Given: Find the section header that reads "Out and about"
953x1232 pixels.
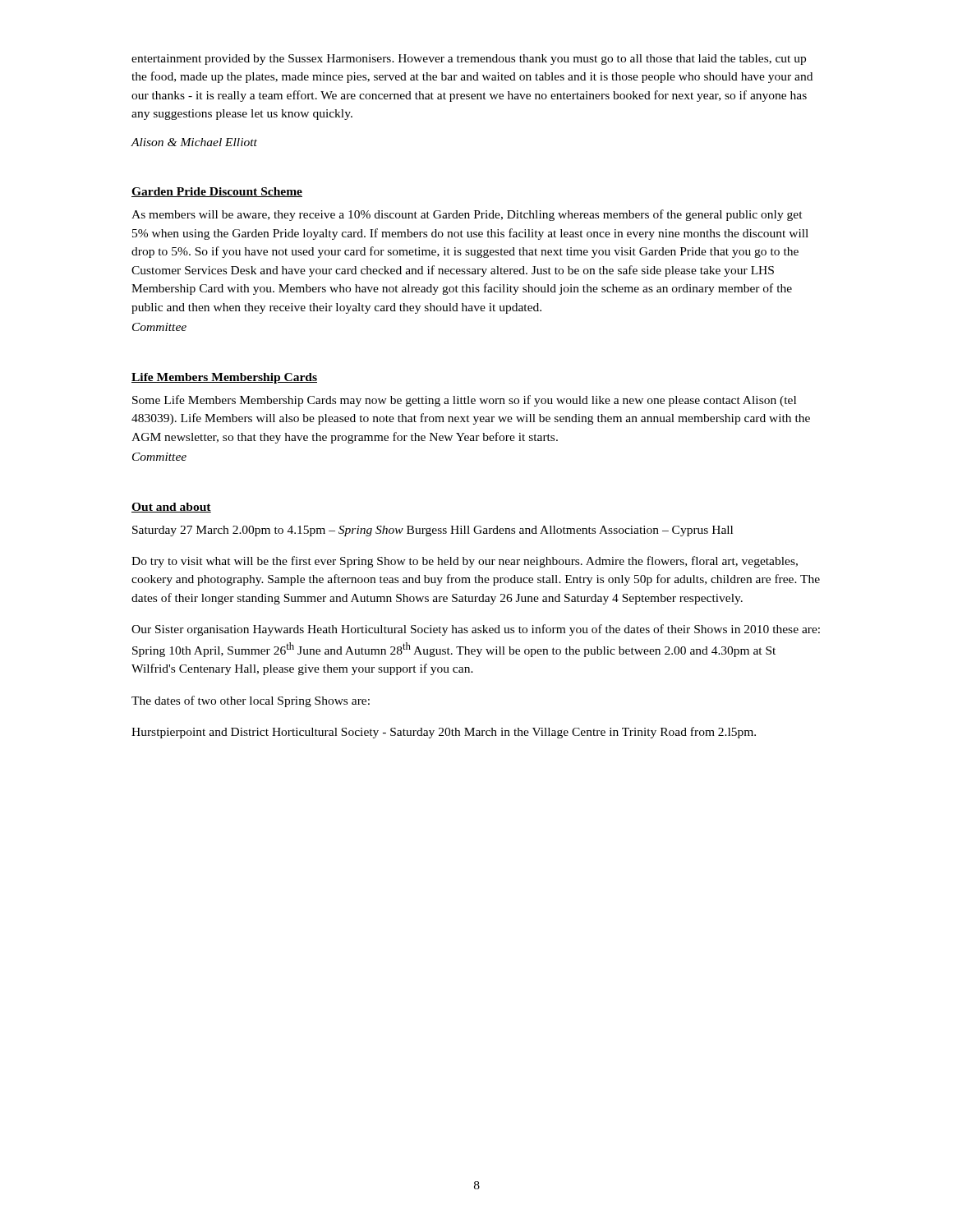Looking at the screenshot, I should 171,506.
